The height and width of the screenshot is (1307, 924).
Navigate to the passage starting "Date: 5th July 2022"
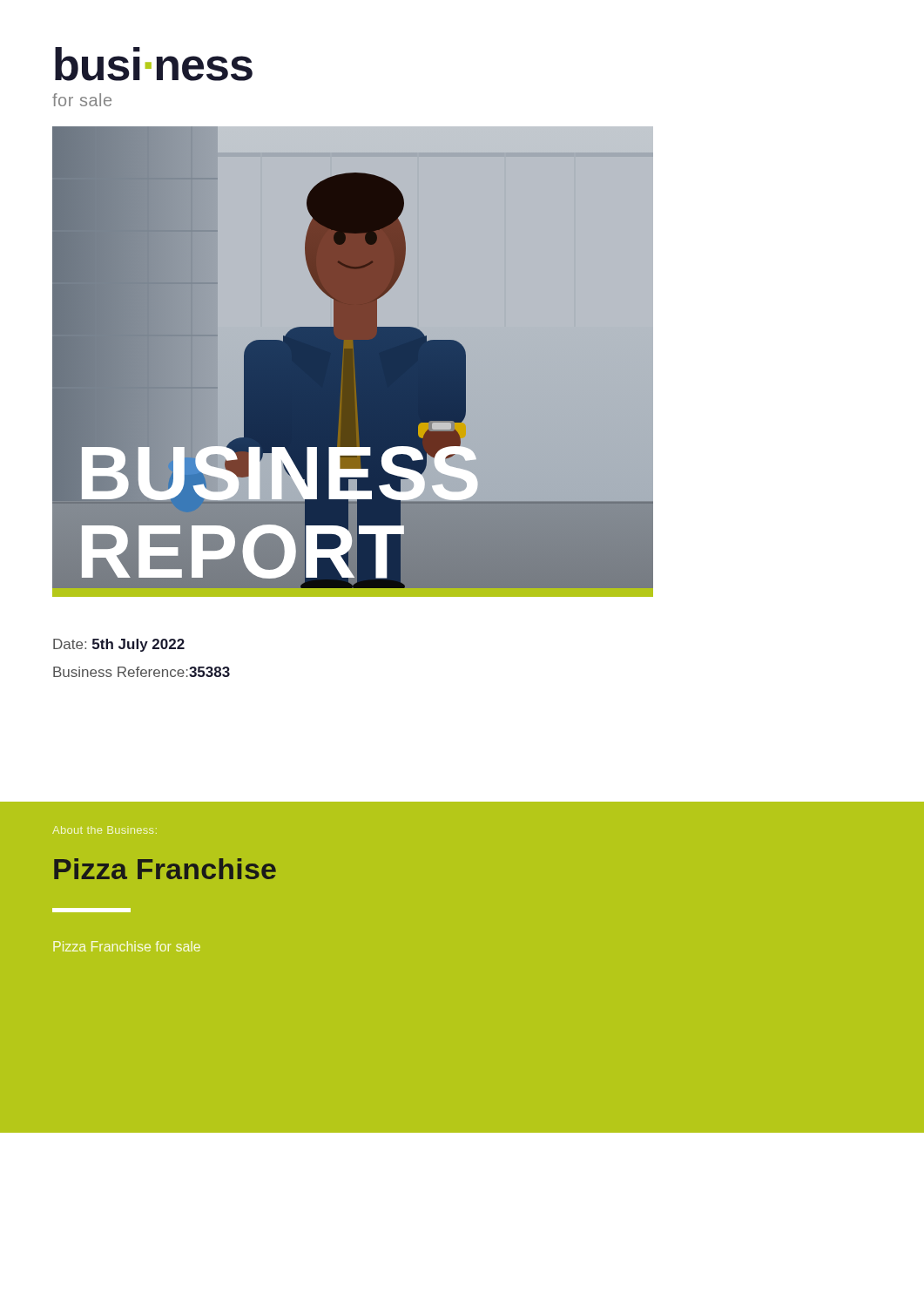click(119, 644)
